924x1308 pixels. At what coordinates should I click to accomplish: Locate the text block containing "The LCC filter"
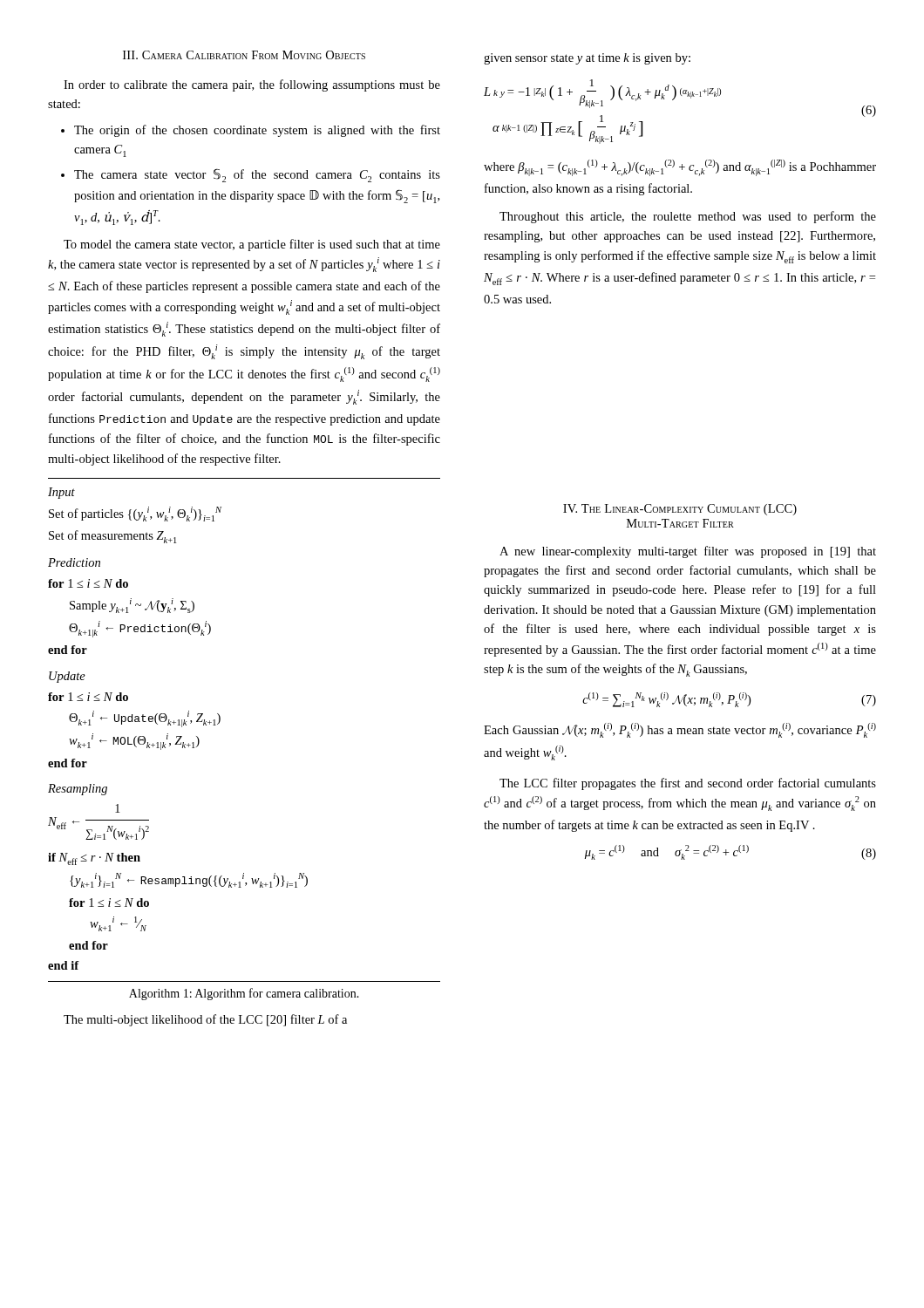tap(680, 804)
